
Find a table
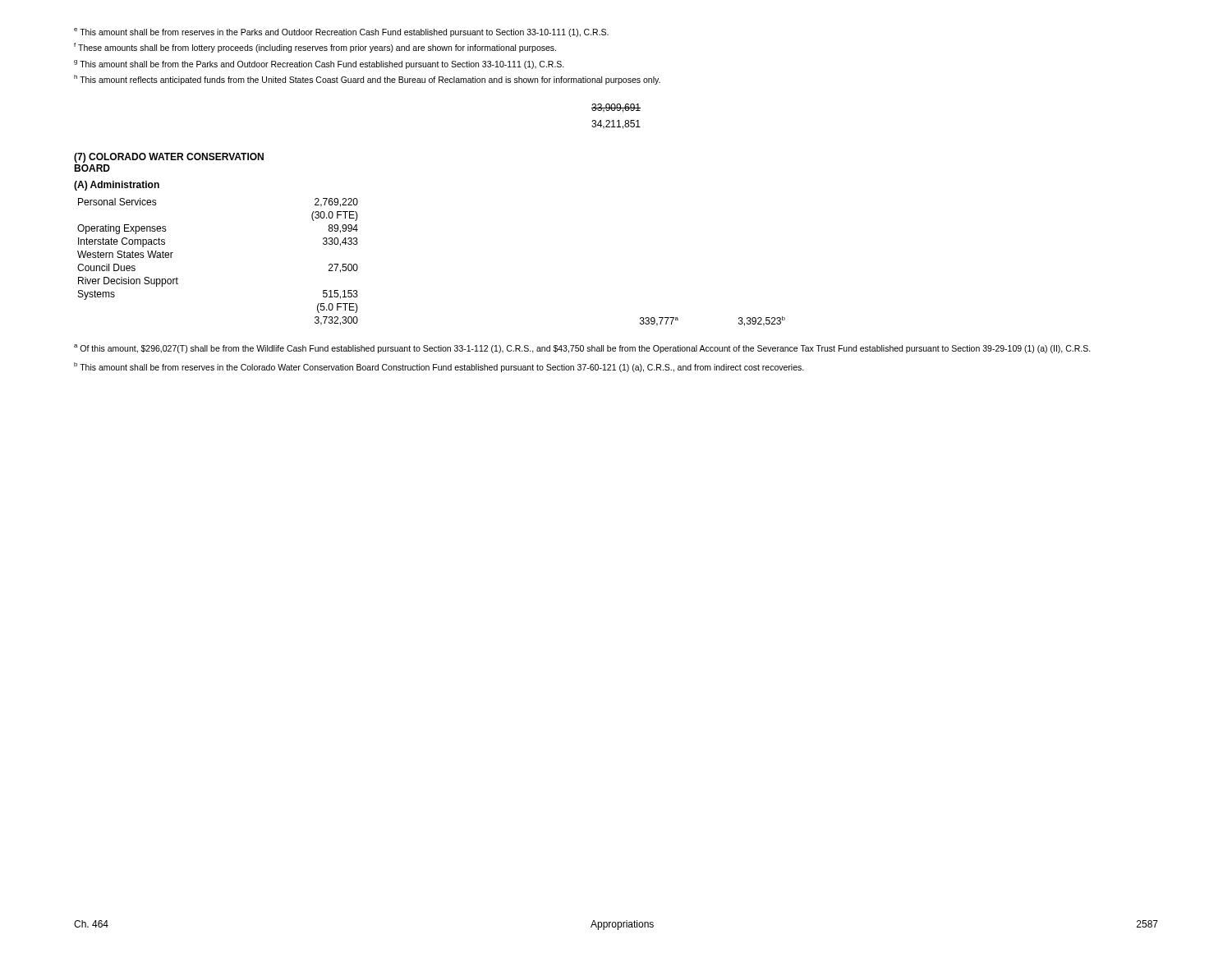point(616,262)
